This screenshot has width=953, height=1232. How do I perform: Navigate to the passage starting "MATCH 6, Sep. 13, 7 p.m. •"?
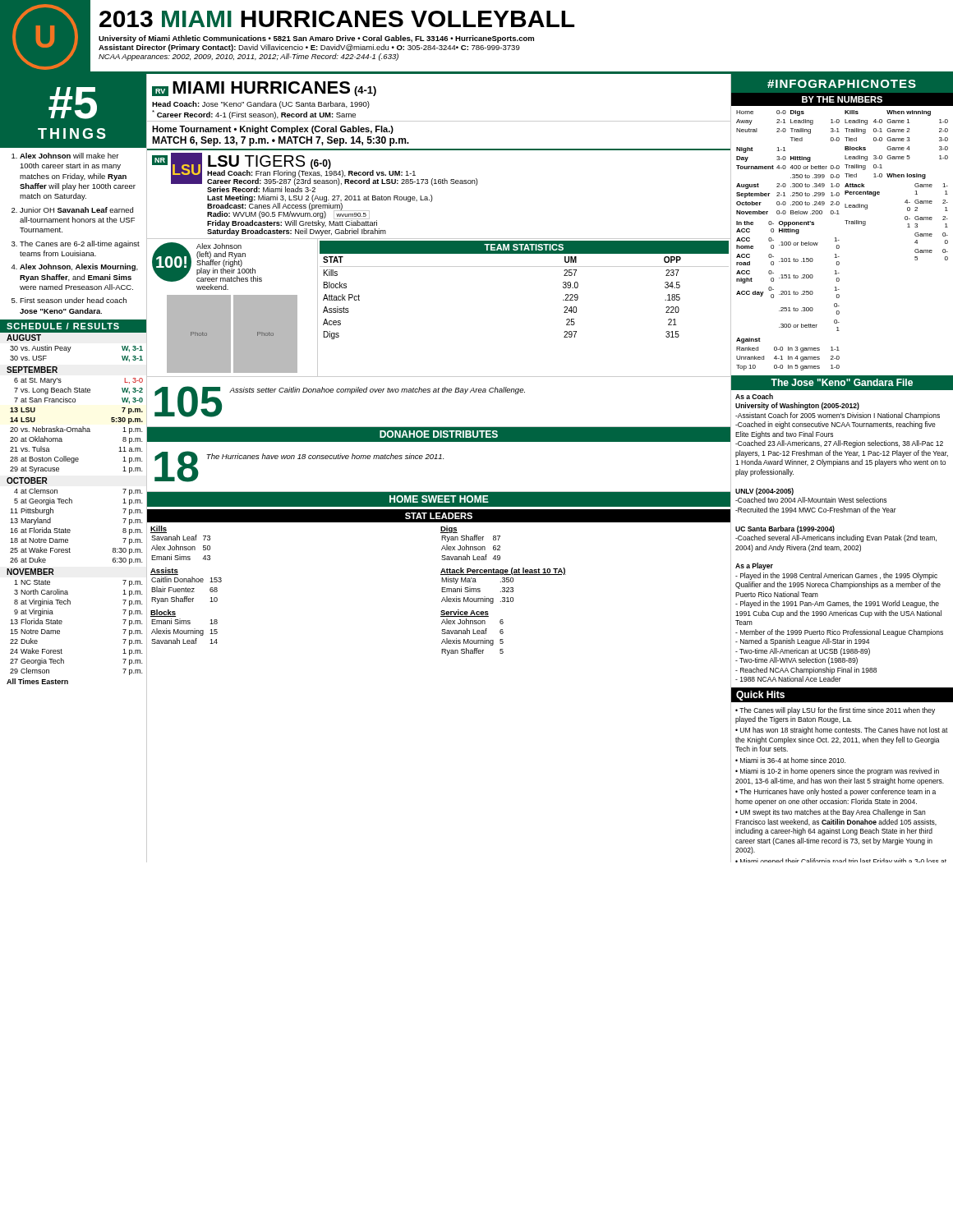point(281,141)
